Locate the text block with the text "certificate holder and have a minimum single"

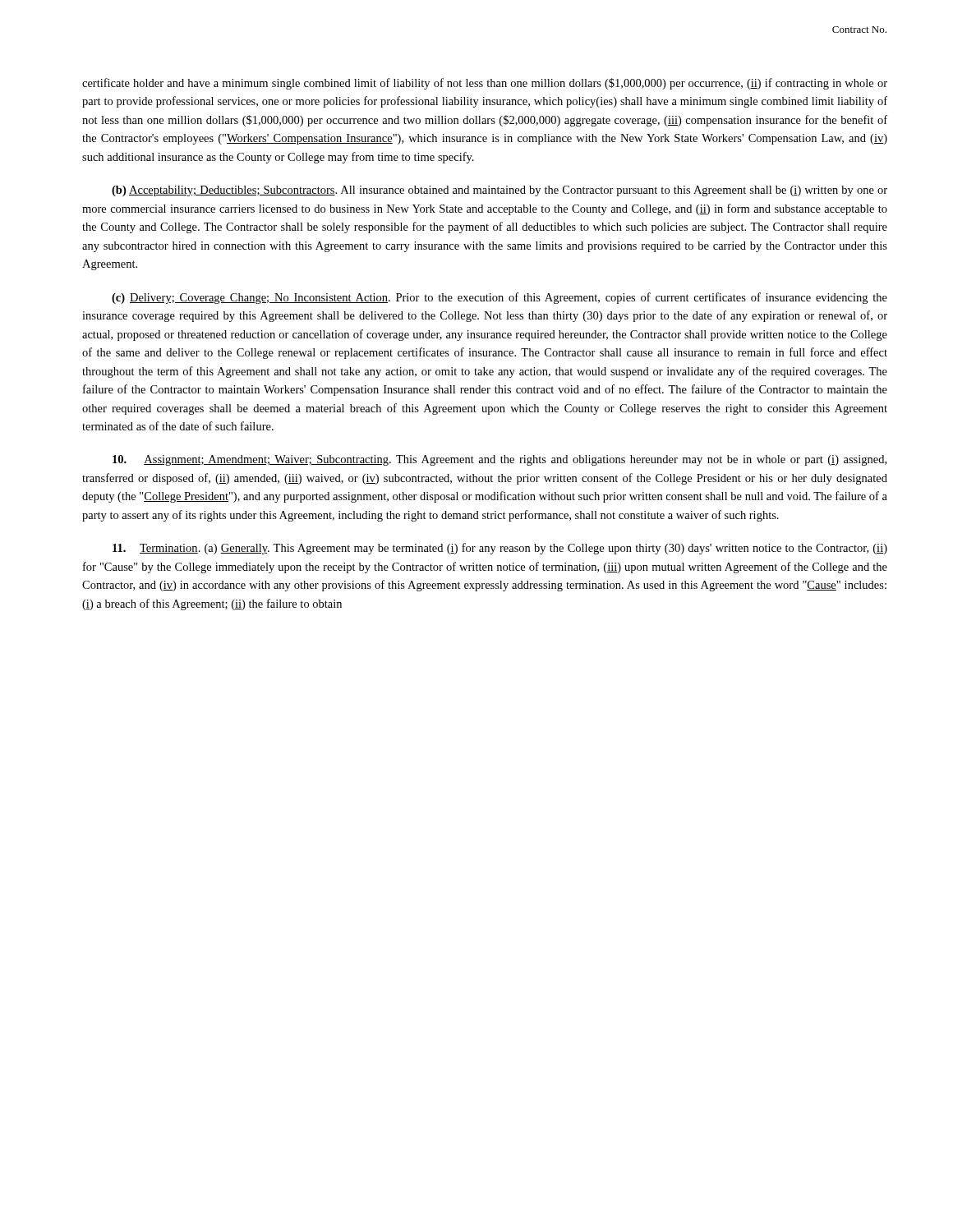[x=485, y=120]
